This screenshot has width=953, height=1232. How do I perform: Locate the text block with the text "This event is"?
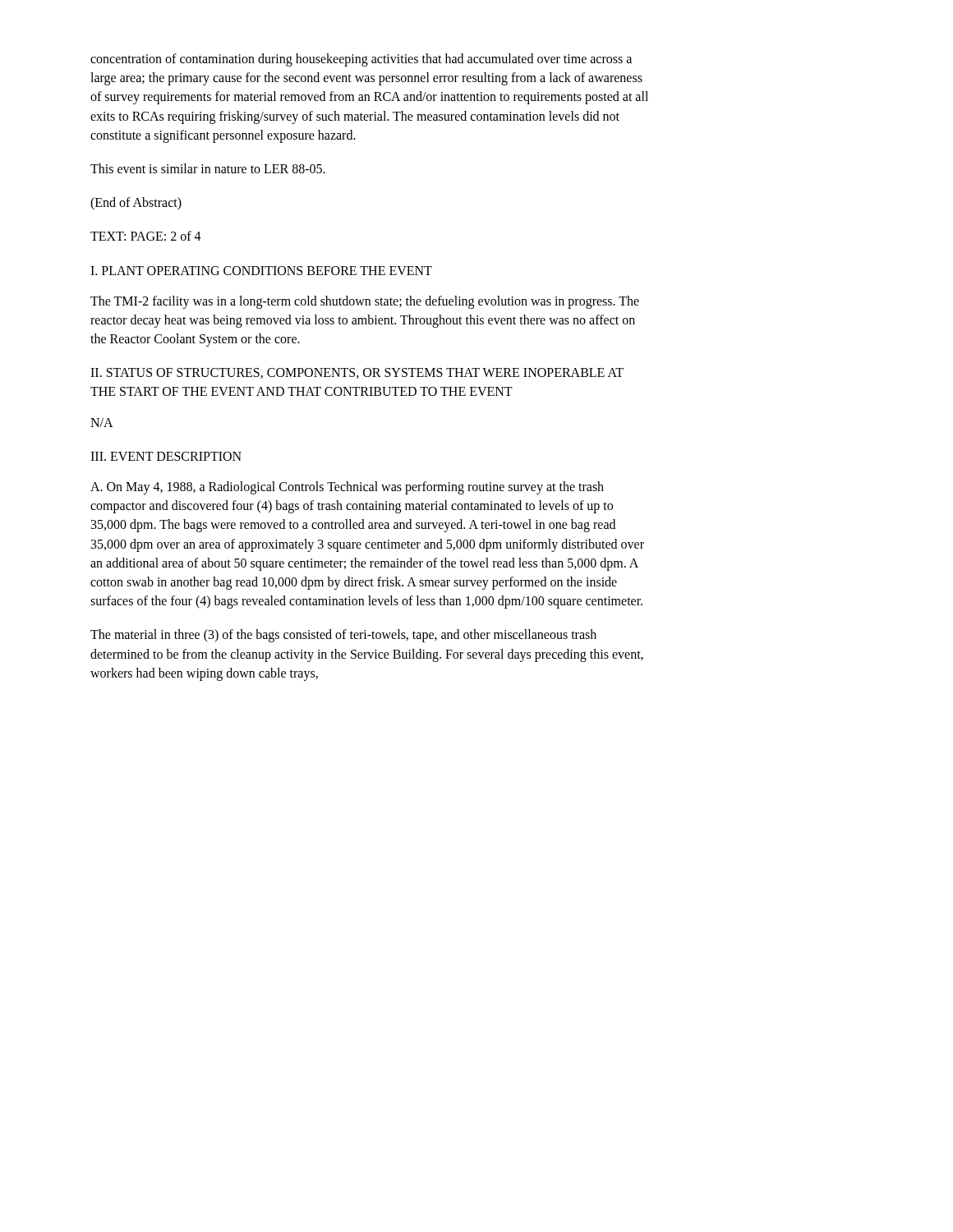click(x=208, y=169)
